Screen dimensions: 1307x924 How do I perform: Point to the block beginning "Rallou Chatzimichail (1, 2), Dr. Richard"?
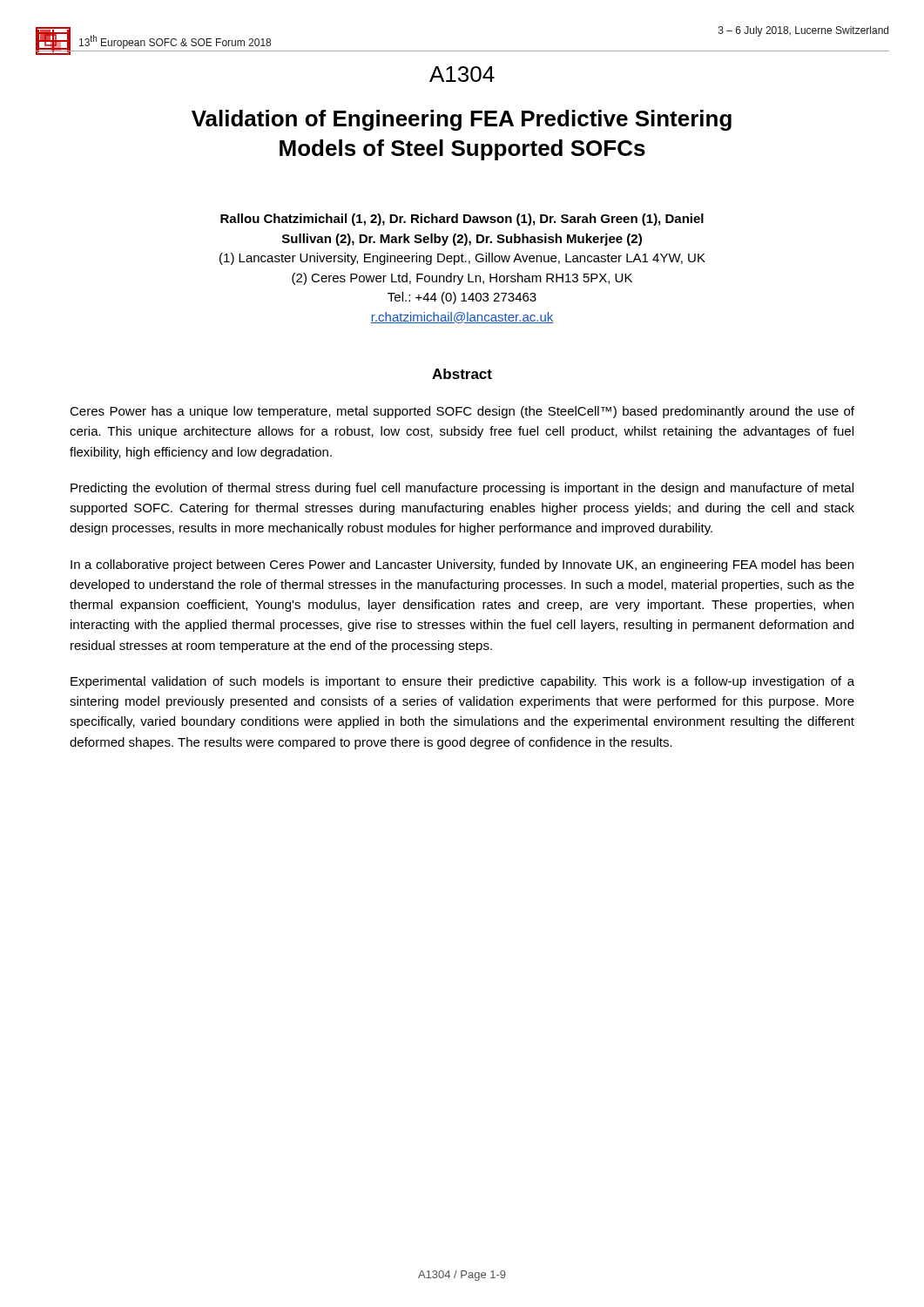[x=462, y=268]
